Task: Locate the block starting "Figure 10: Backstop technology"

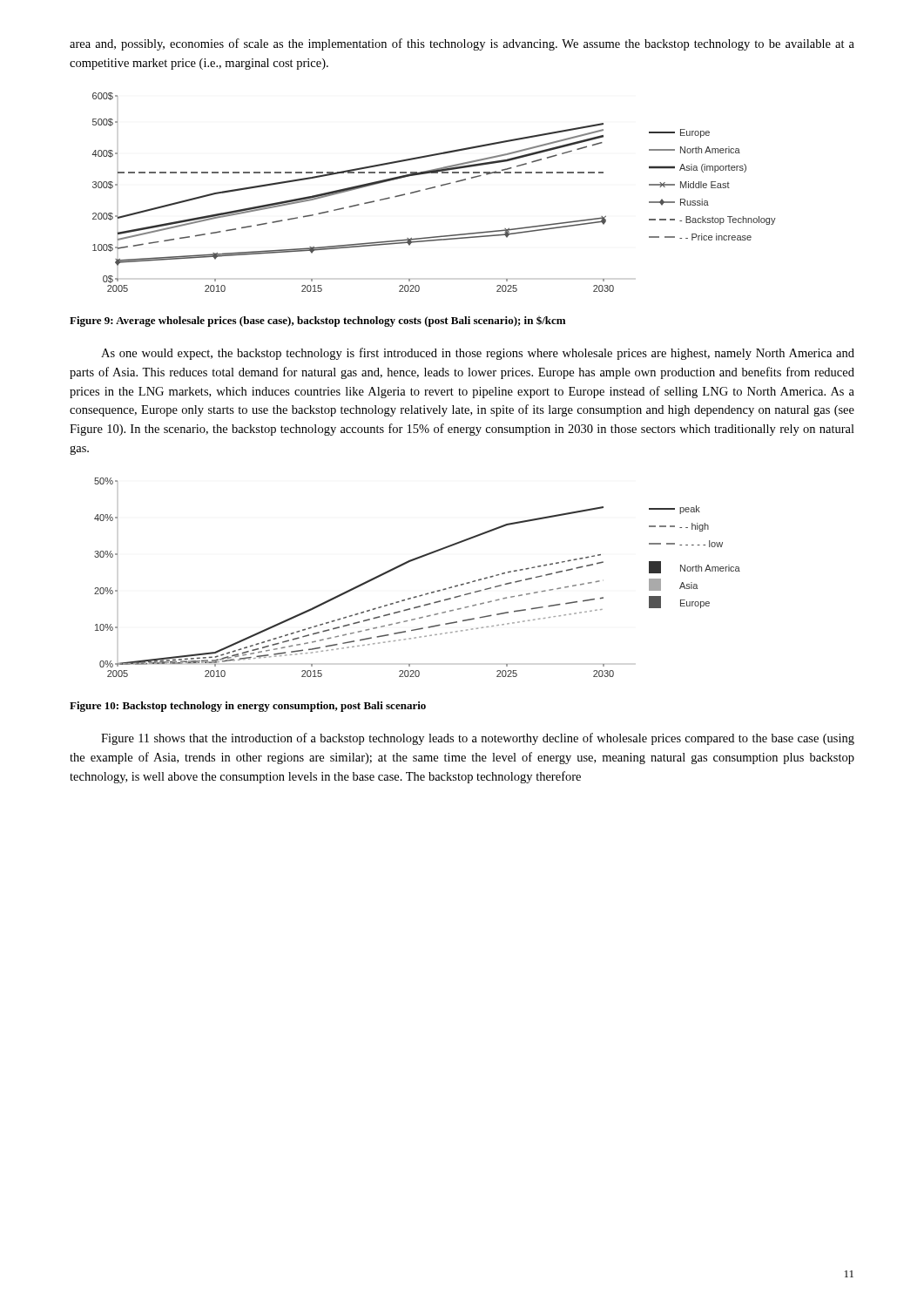Action: pyautogui.click(x=248, y=707)
